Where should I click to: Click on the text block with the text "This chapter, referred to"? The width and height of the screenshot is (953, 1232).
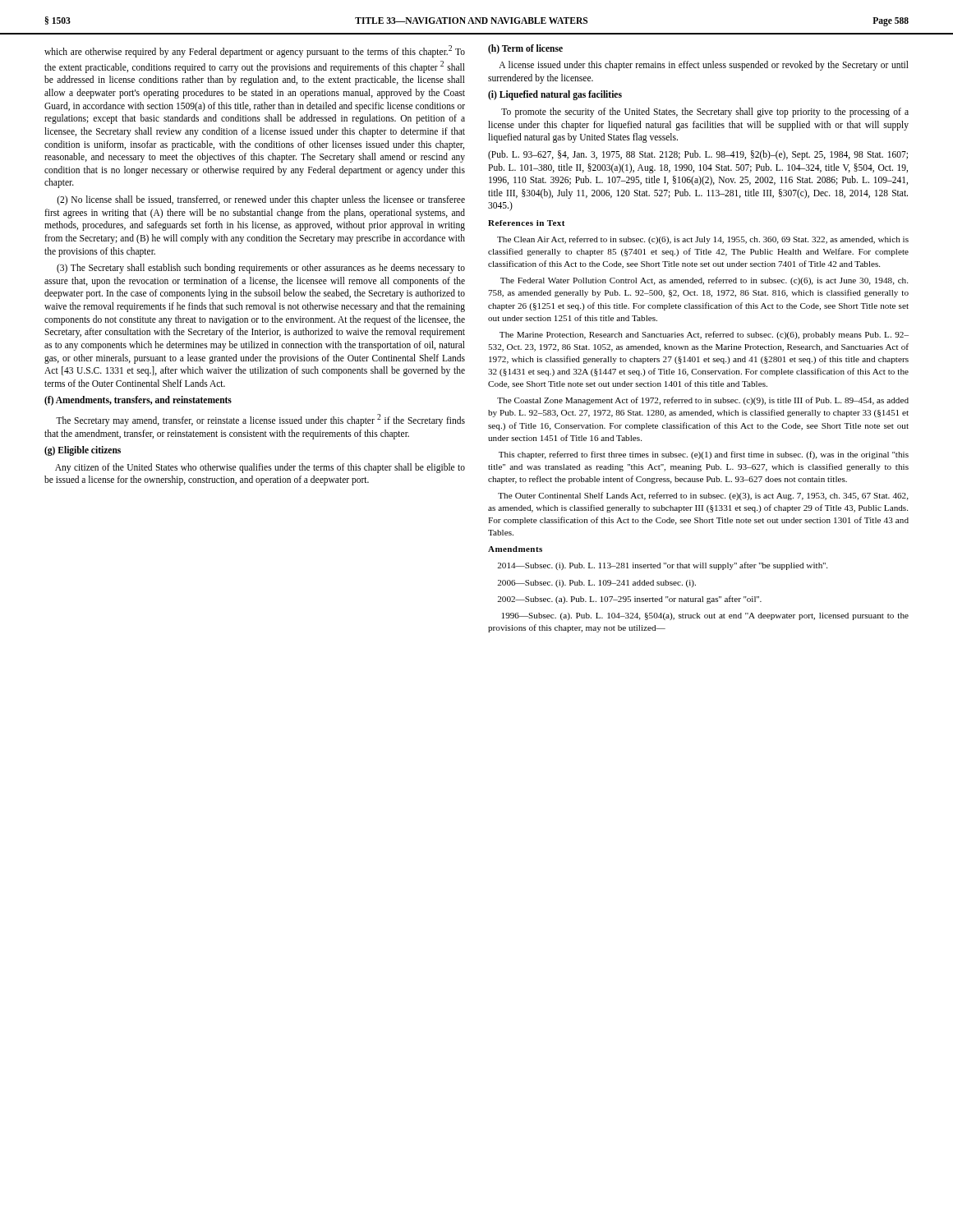click(x=698, y=467)
